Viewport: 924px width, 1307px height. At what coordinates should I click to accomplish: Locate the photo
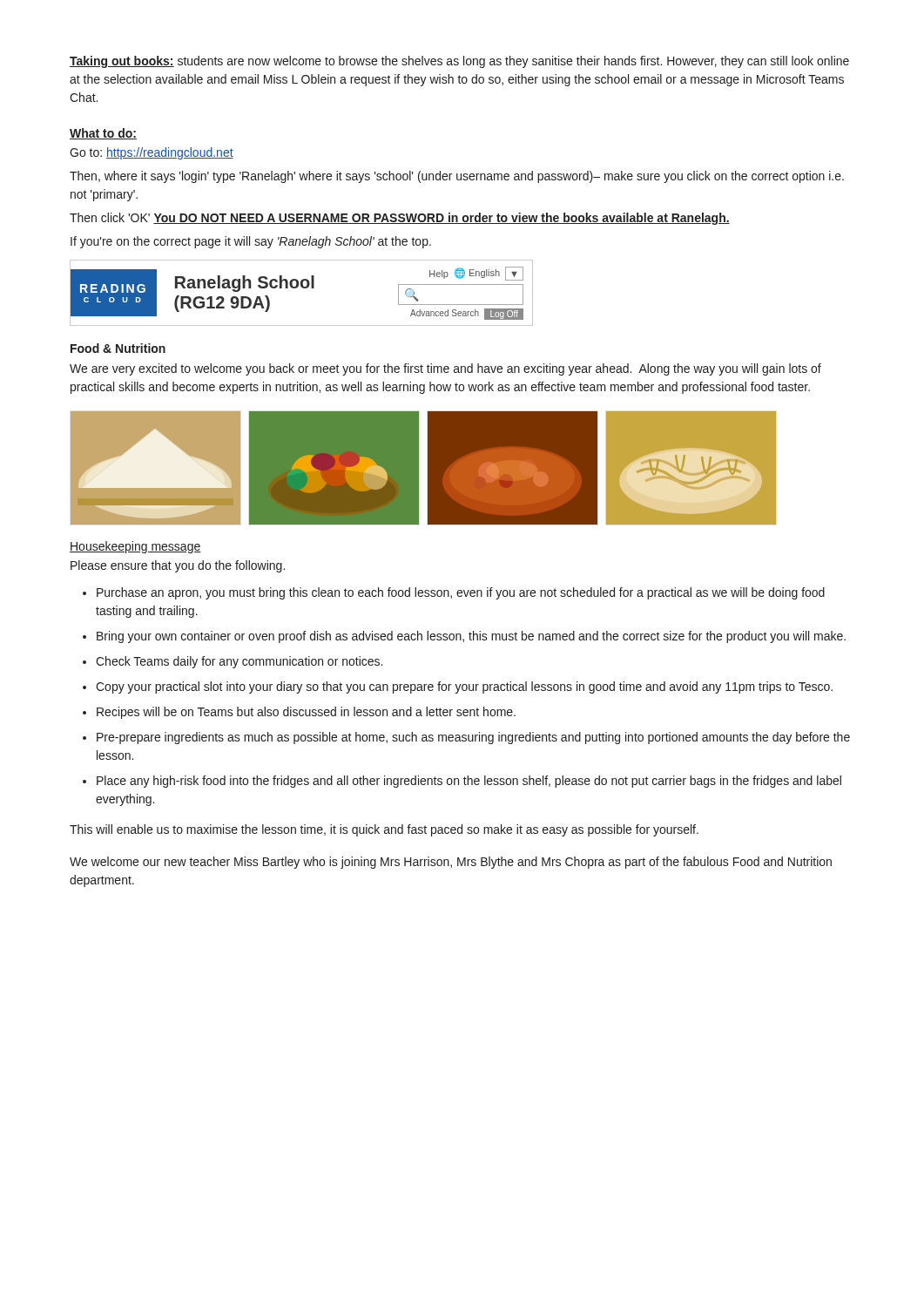[462, 468]
